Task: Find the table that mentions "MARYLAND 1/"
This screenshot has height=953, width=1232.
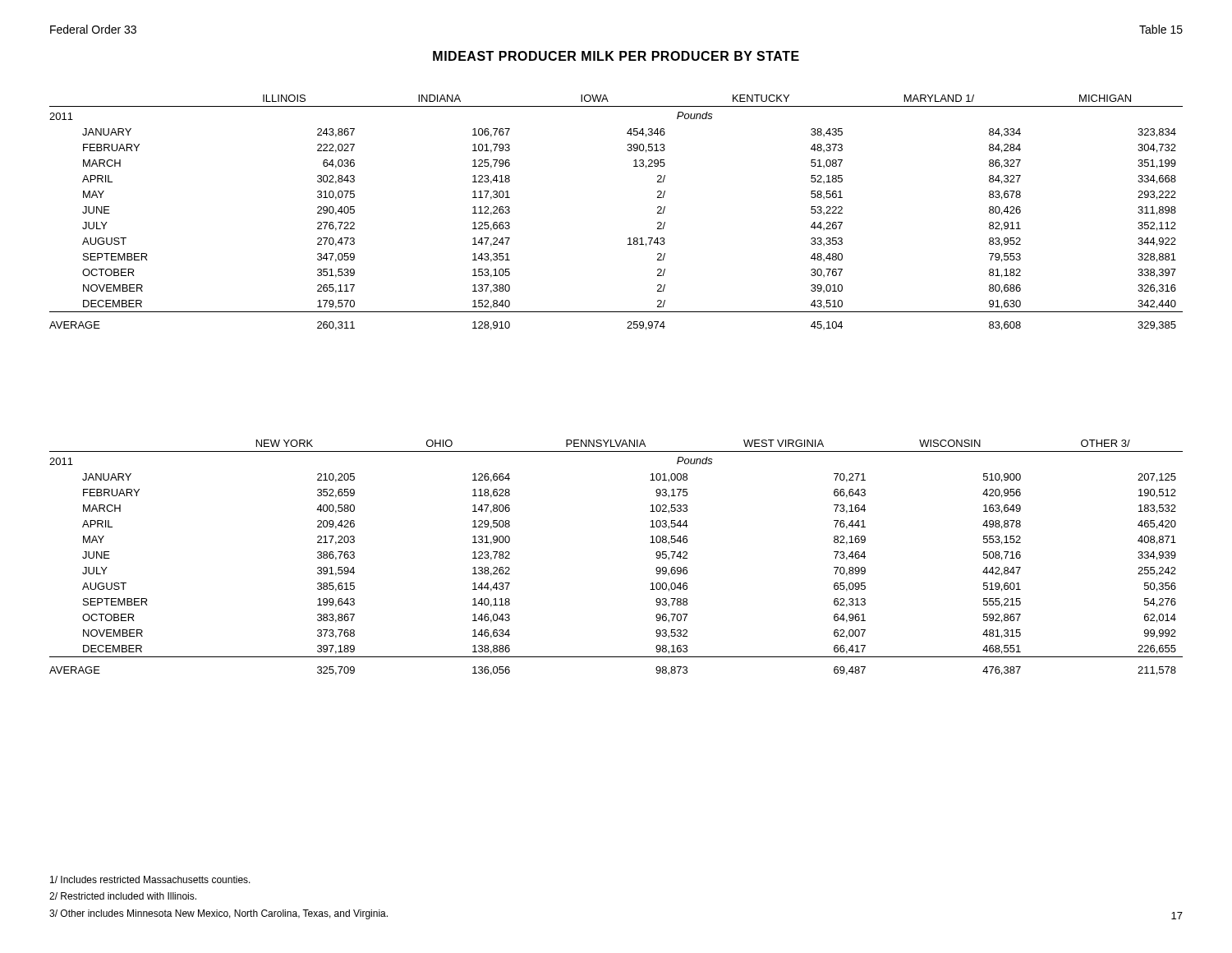Action: [616, 212]
